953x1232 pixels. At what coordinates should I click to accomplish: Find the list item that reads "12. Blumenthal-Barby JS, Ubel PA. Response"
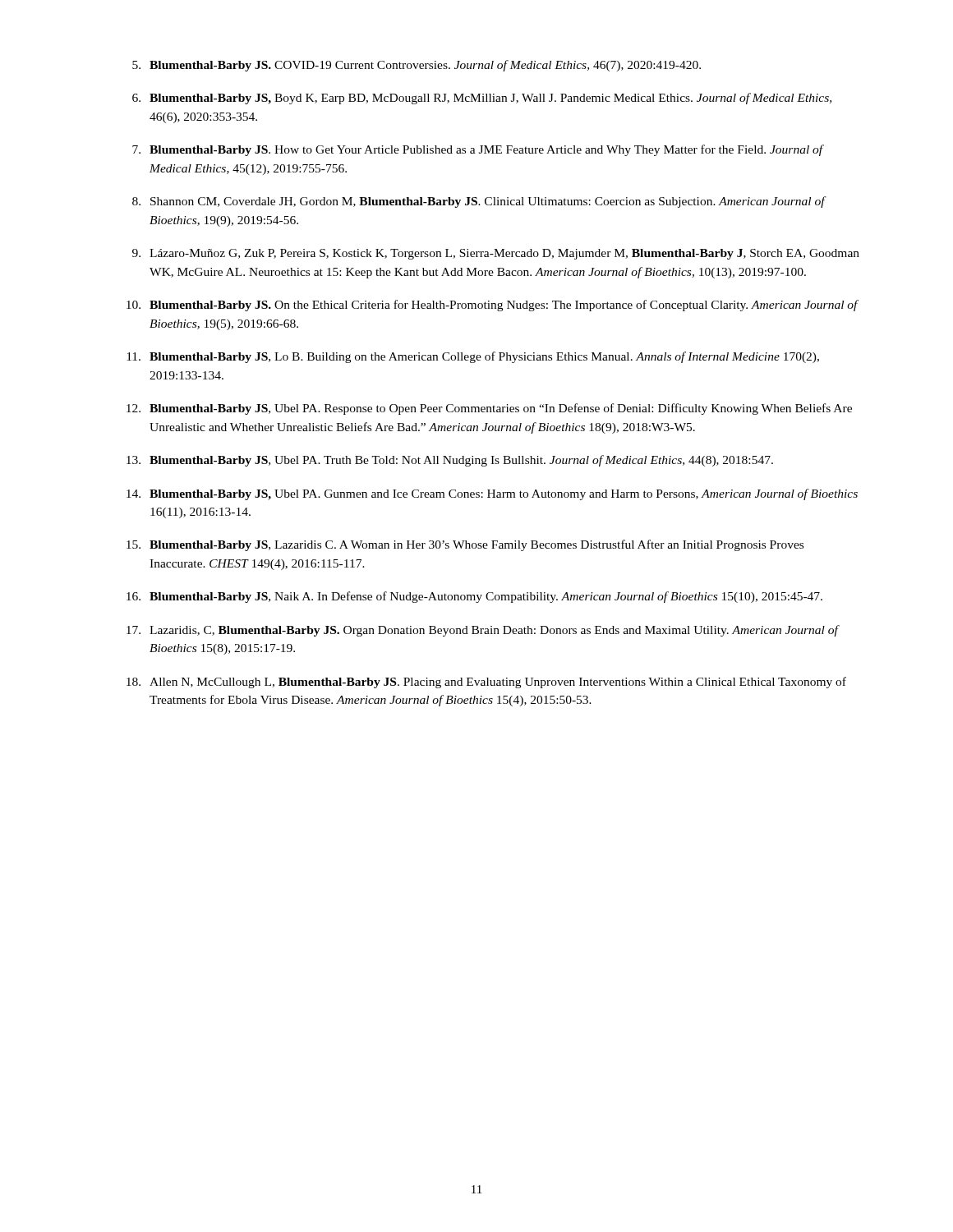coord(485,418)
